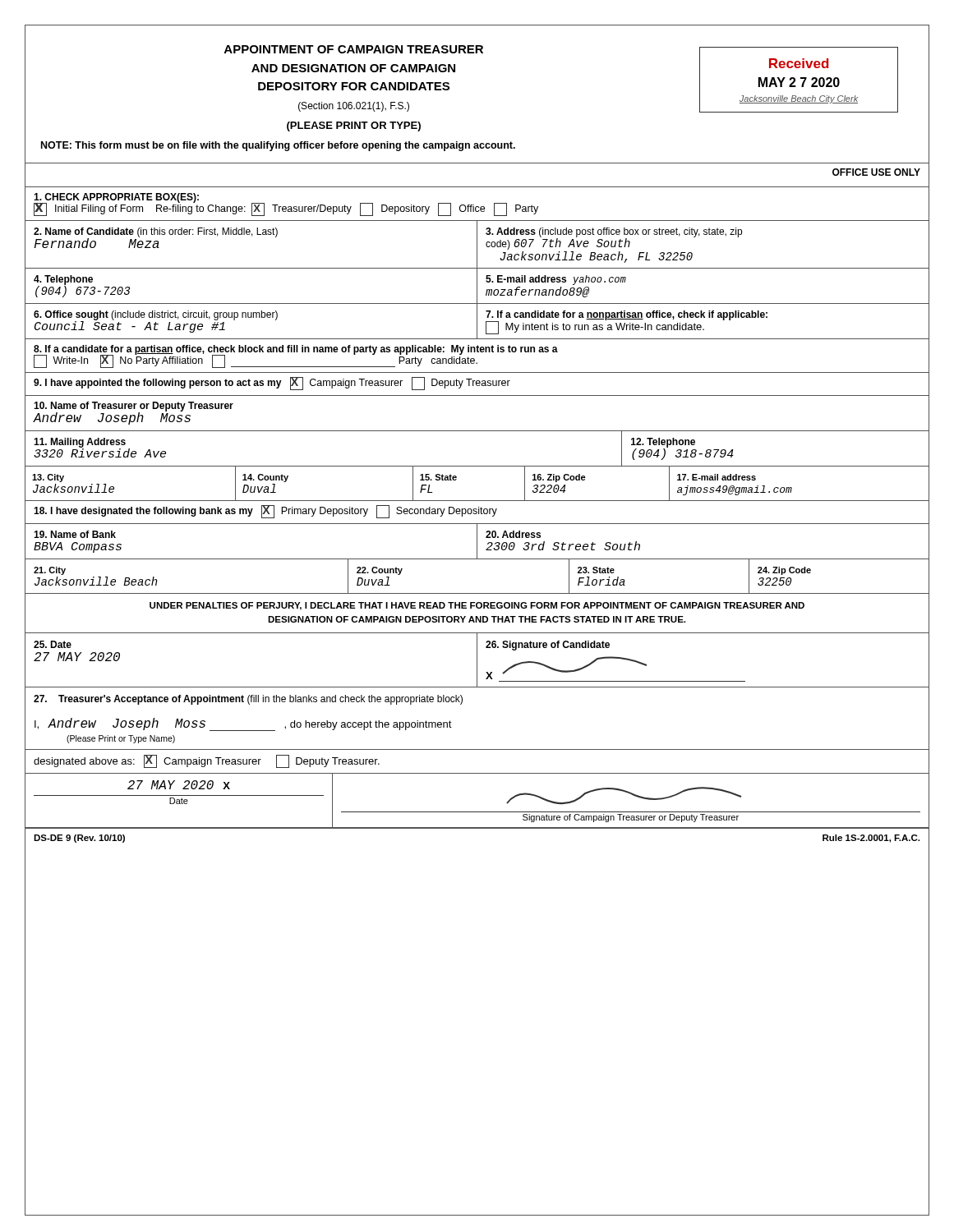954x1232 pixels.
Task: Where is the passage that starts "Telephone (904) 673-7203"?
Action: (477, 286)
